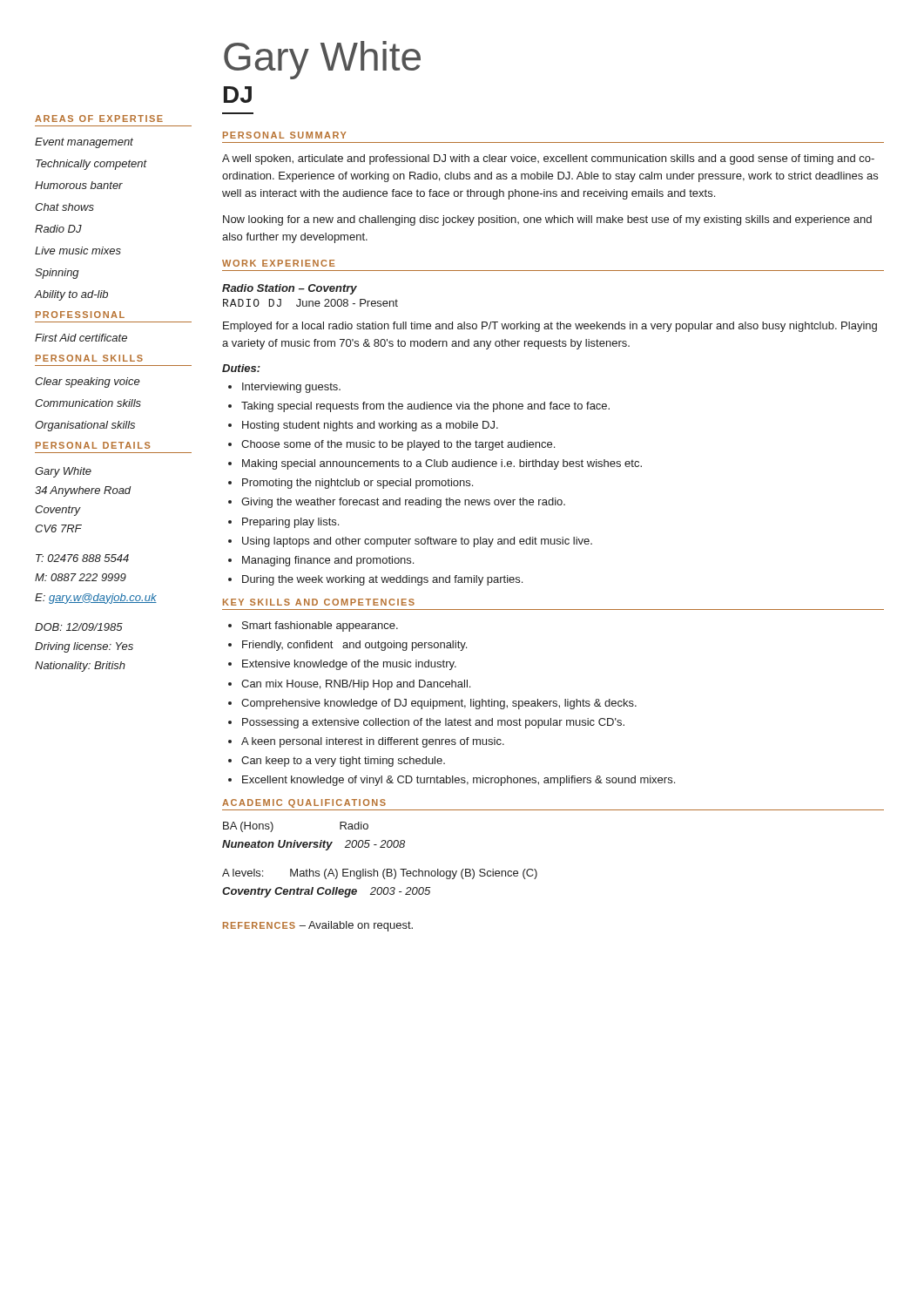
Task: Select the element starting "Areas of Expertise"
Action: click(x=113, y=120)
